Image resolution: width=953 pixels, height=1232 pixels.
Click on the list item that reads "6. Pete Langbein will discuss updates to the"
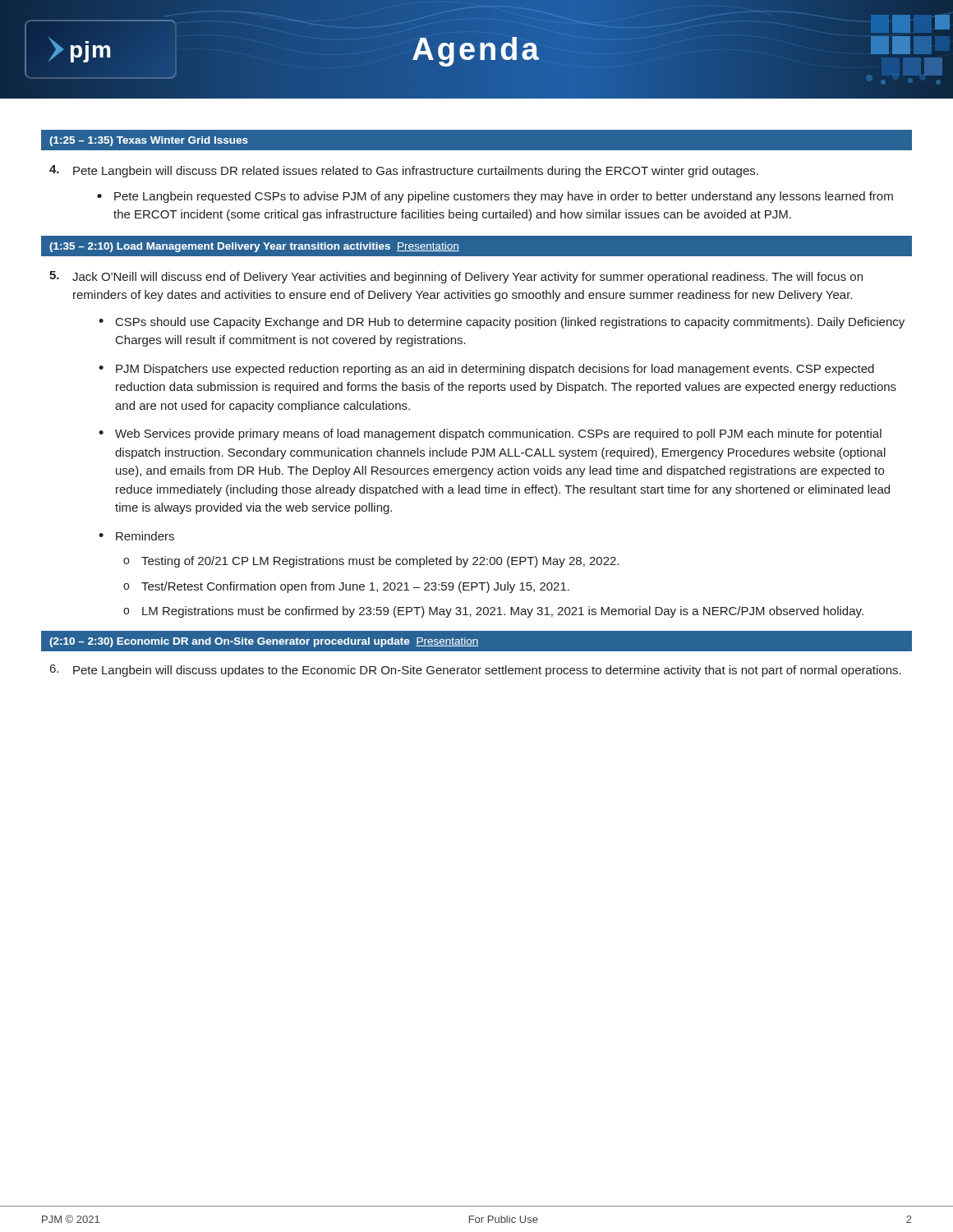[476, 670]
